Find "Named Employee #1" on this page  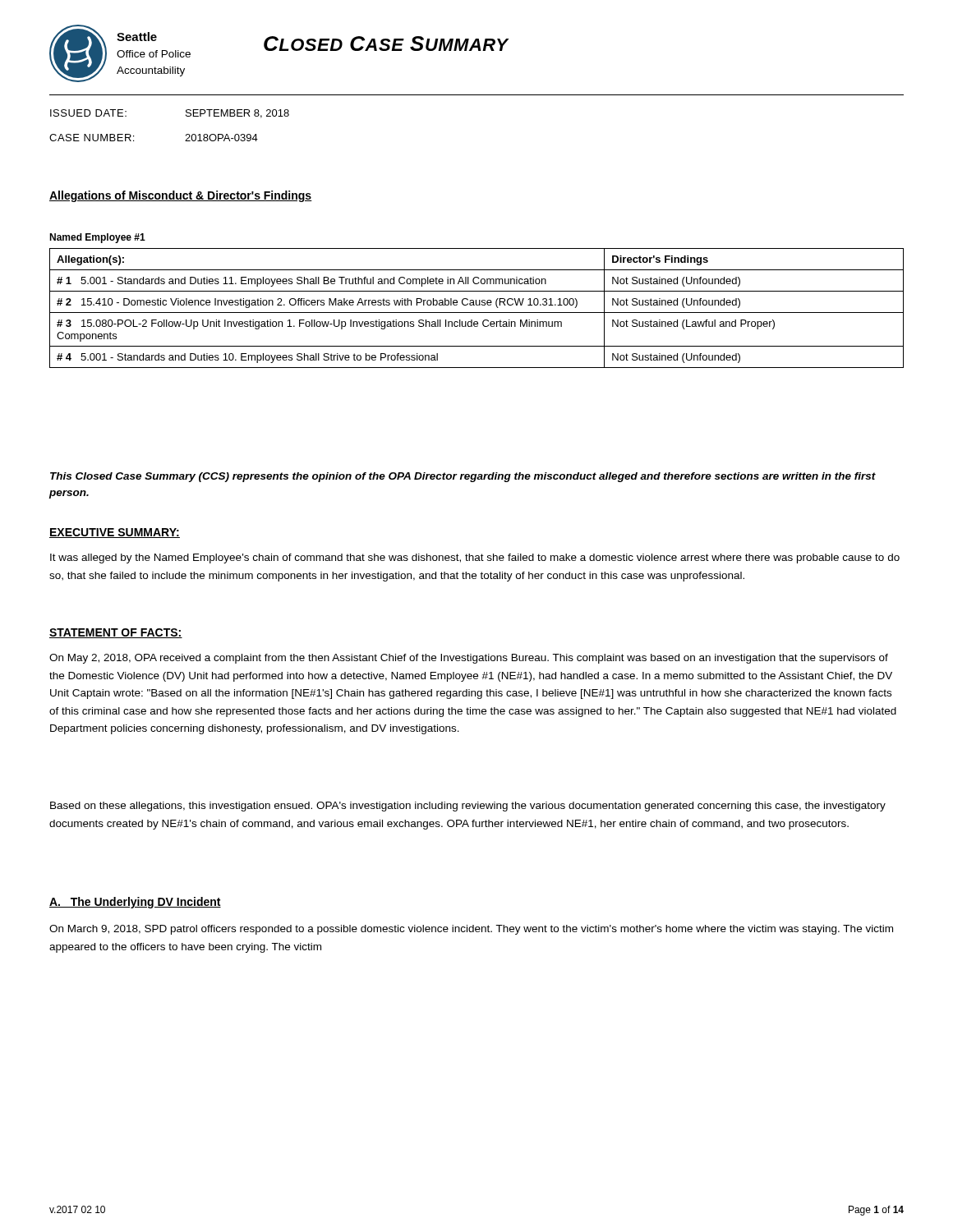pyautogui.click(x=97, y=237)
